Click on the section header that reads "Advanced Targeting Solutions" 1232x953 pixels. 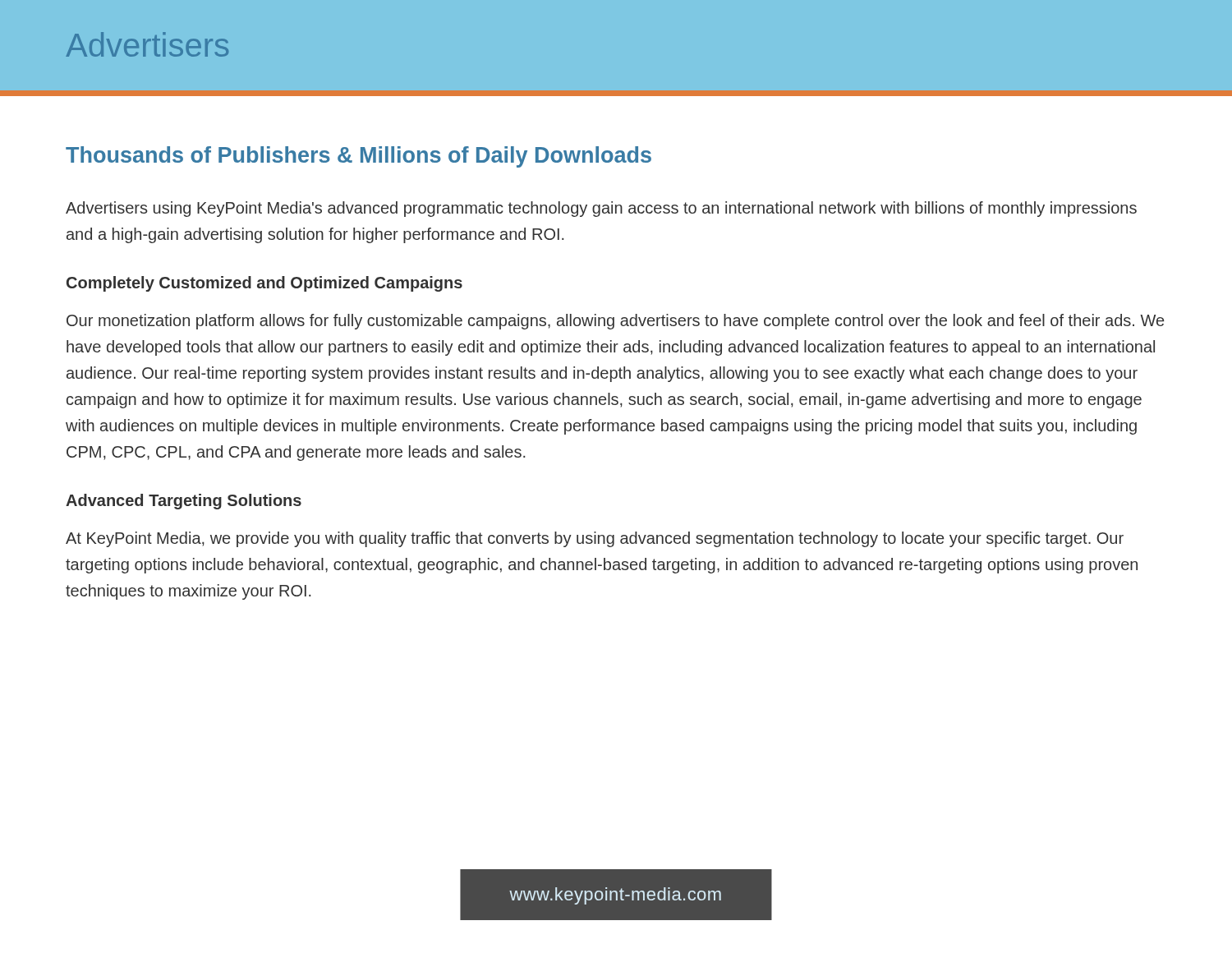(184, 502)
